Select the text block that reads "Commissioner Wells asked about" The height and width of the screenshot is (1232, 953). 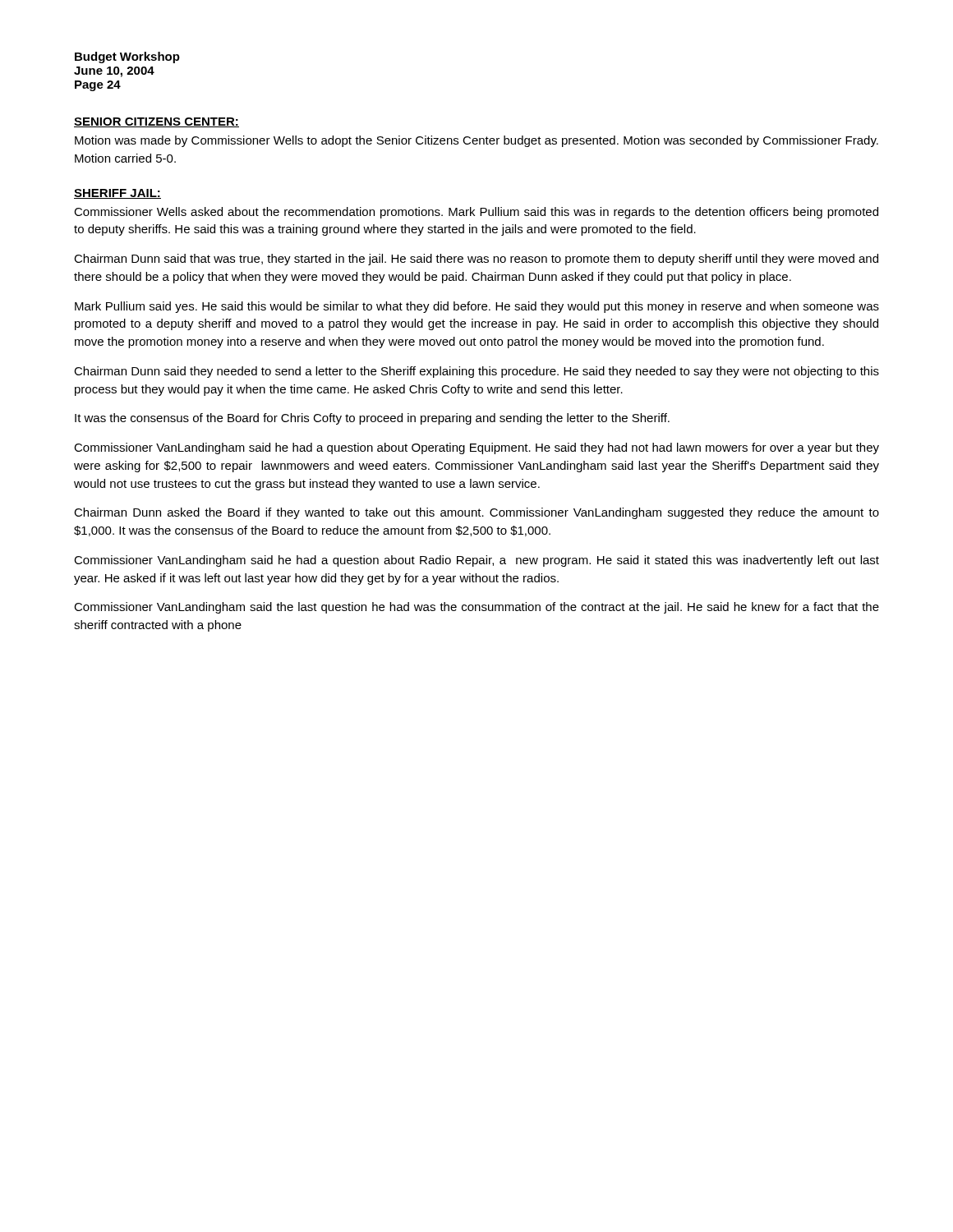click(476, 220)
